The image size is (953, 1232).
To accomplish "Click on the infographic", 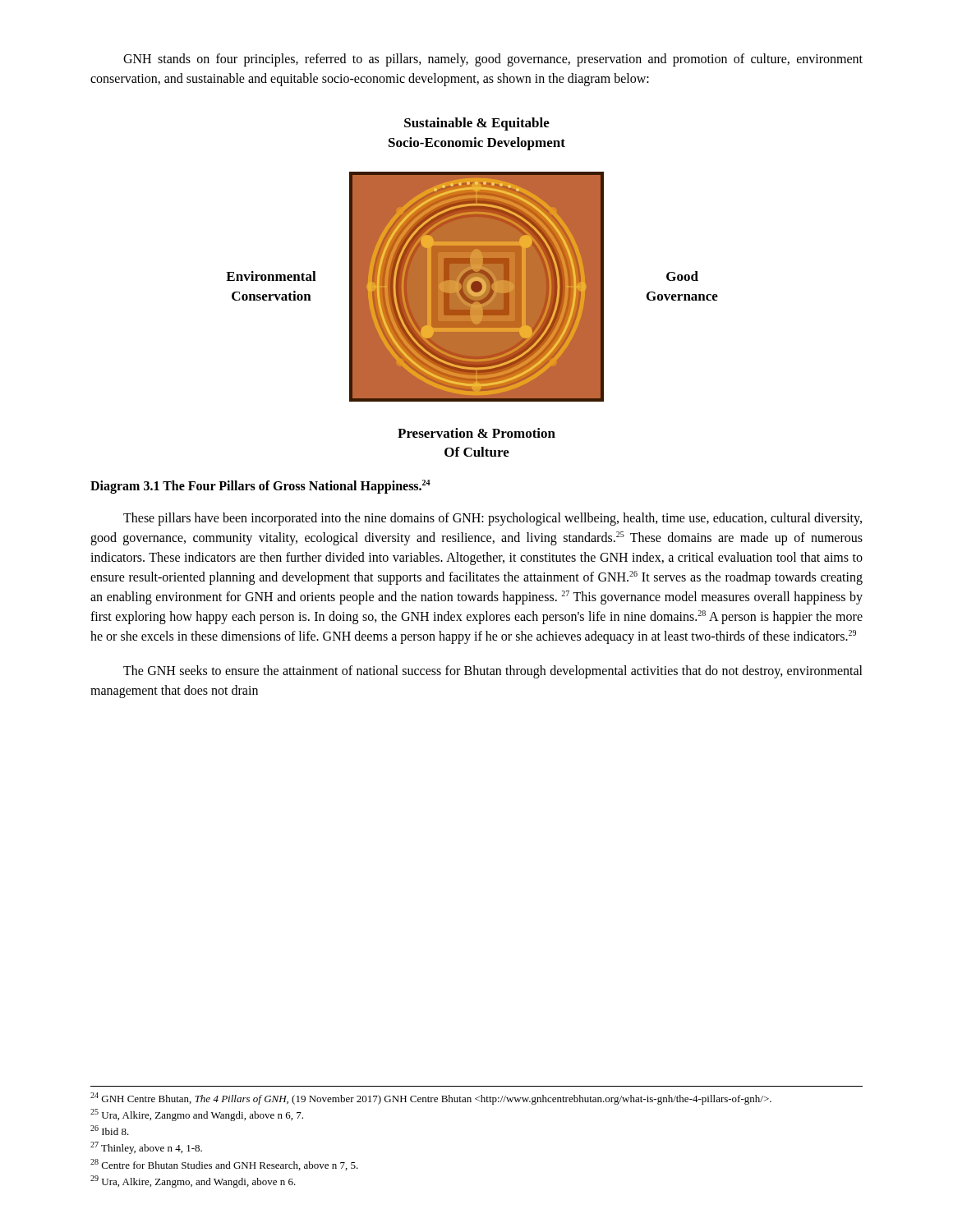I will pos(476,288).
